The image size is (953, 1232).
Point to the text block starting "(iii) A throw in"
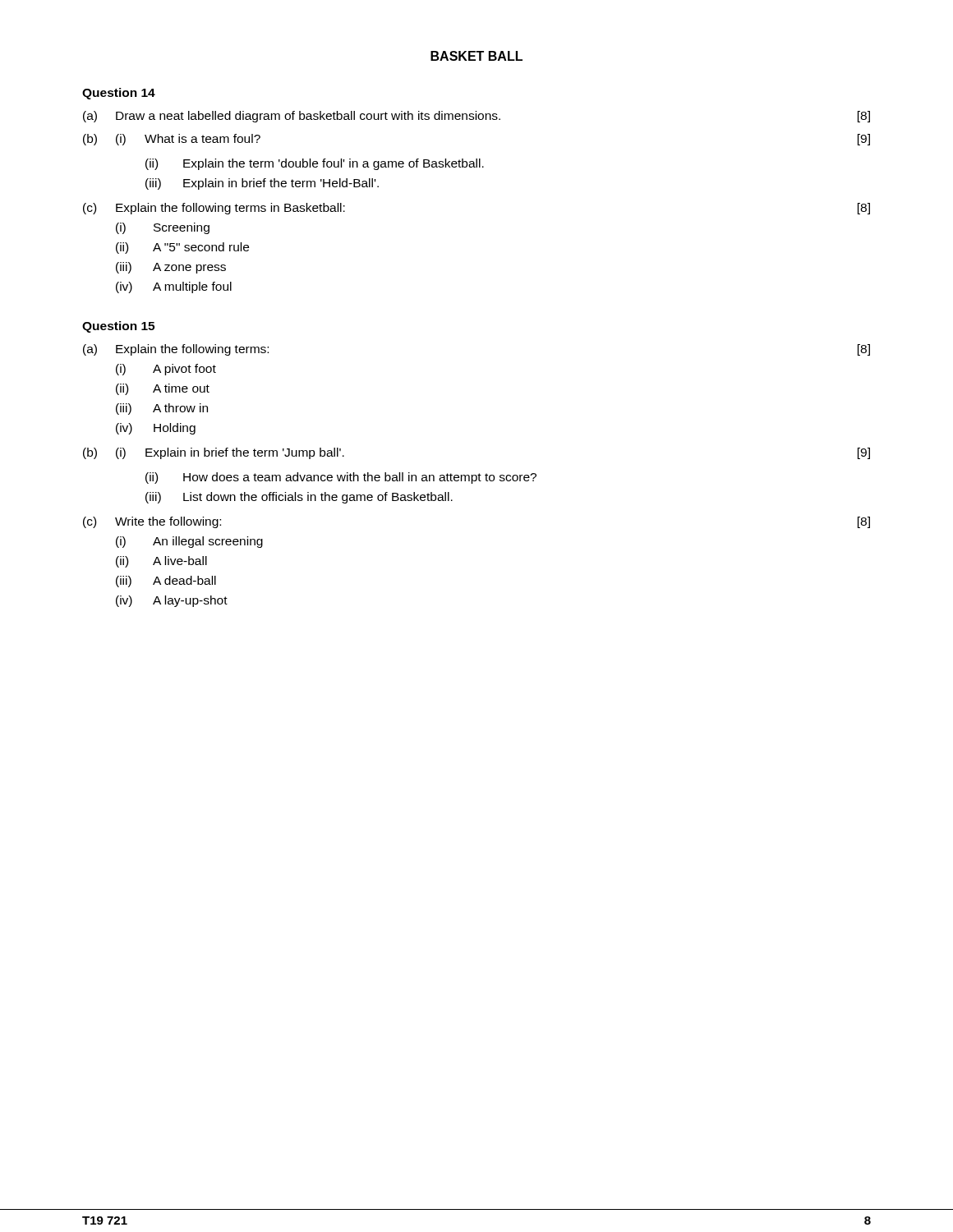tap(162, 409)
